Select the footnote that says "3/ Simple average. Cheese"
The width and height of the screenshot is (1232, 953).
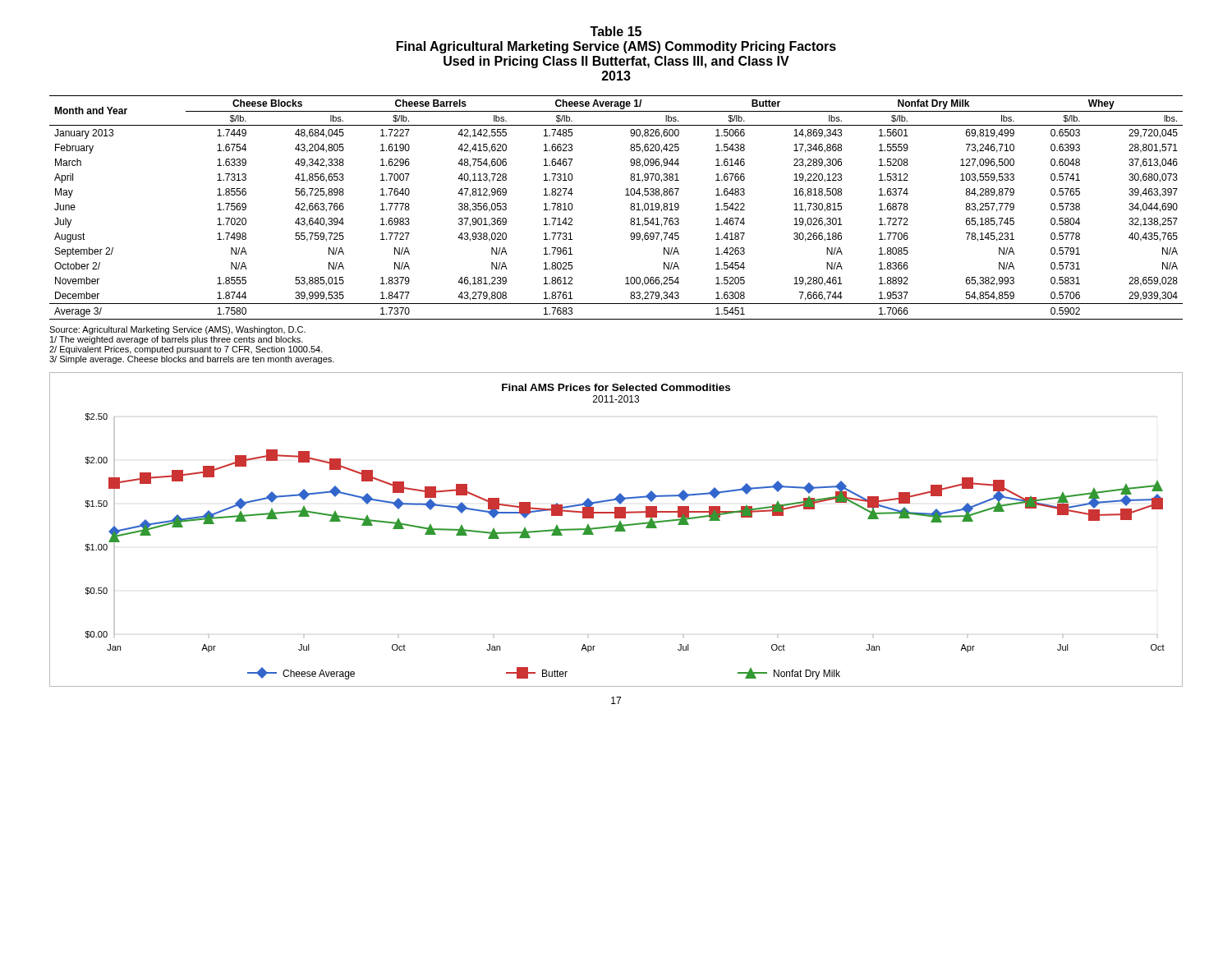pos(192,359)
